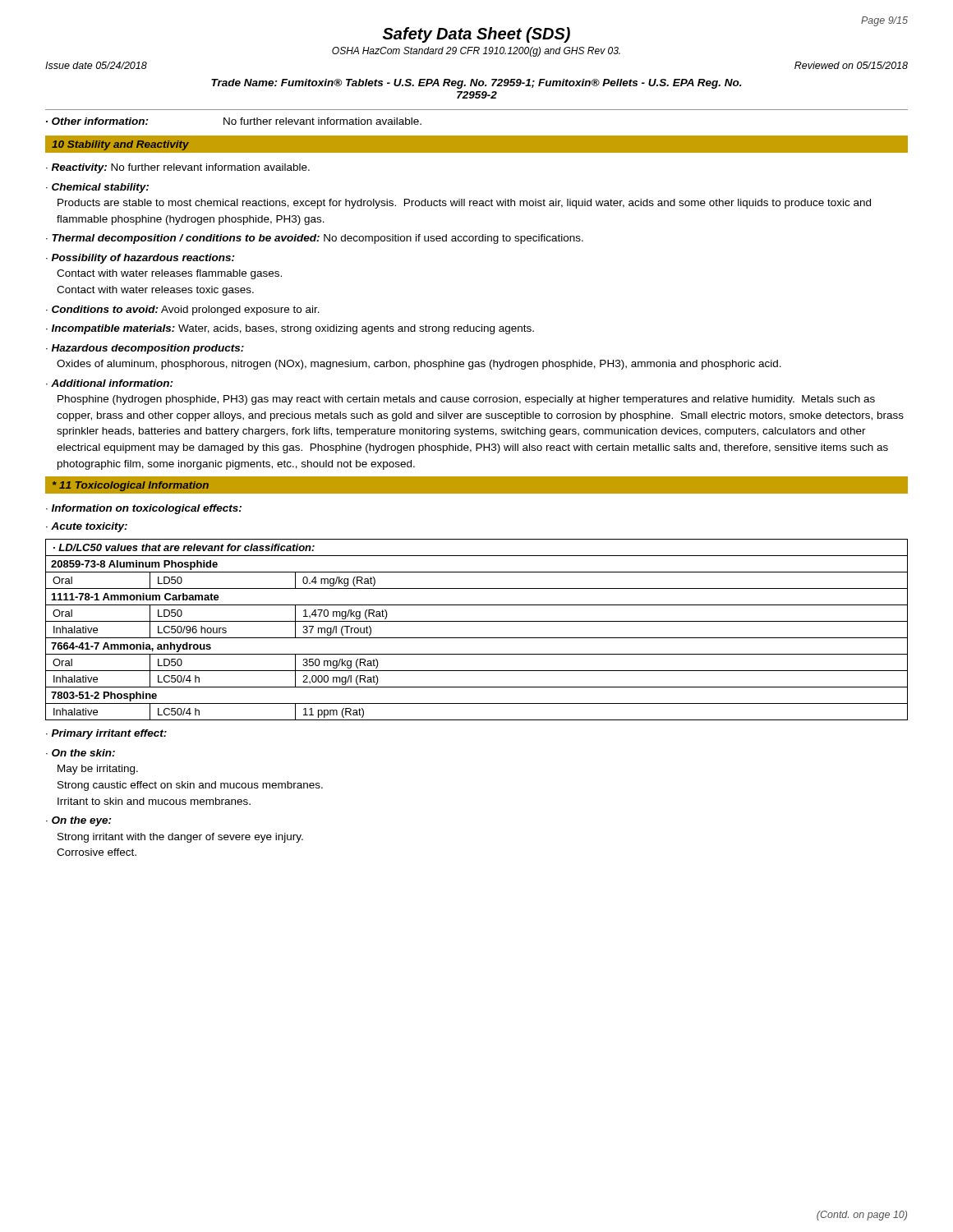This screenshot has width=953, height=1232.
Task: Find the text block starting "Trade Name: Fumitoxin® Tablets -"
Action: 476,89
